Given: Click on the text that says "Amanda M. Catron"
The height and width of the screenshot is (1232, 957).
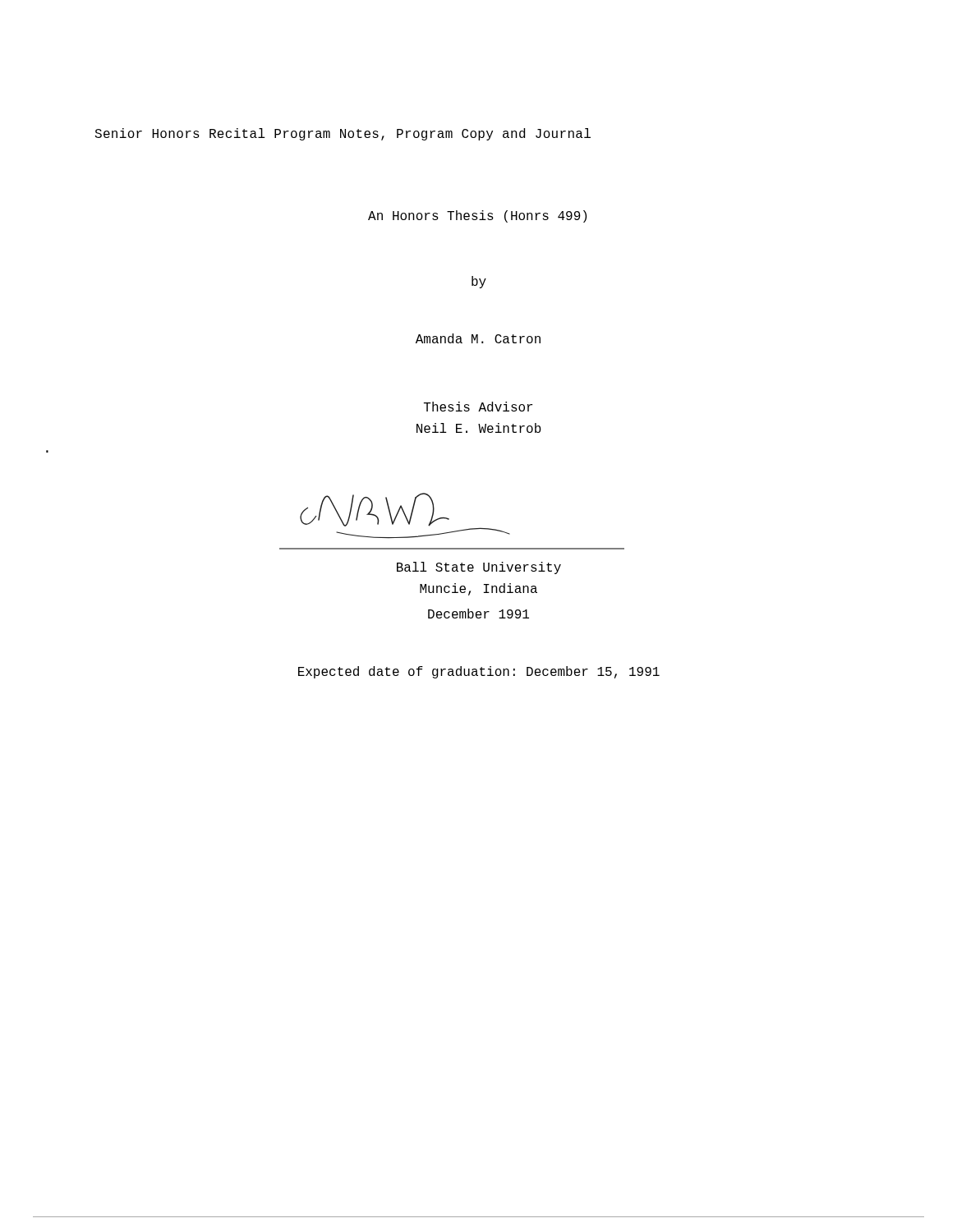Looking at the screenshot, I should [x=478, y=340].
